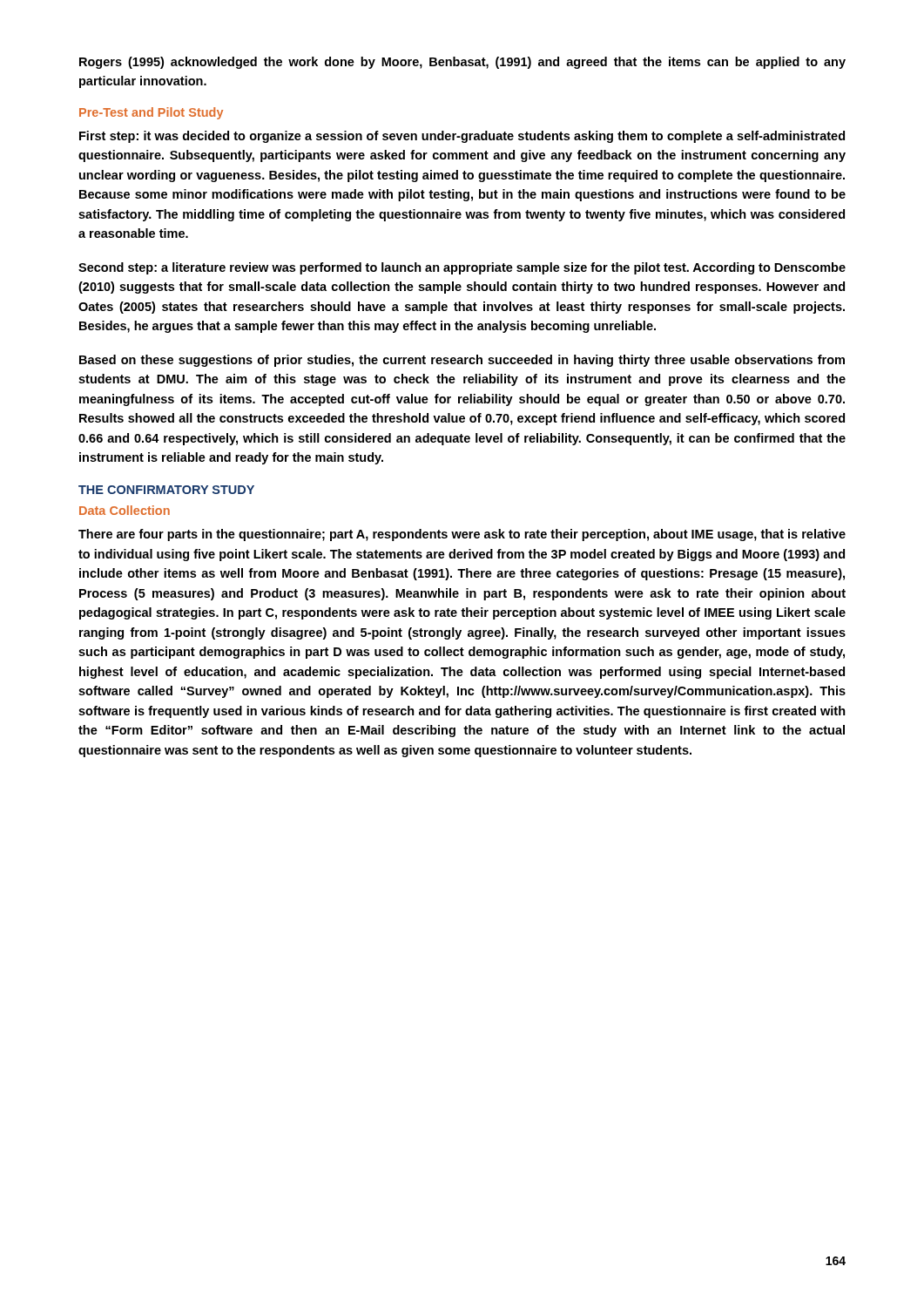Select the text block starting "First step: it was decided to"

[x=462, y=185]
